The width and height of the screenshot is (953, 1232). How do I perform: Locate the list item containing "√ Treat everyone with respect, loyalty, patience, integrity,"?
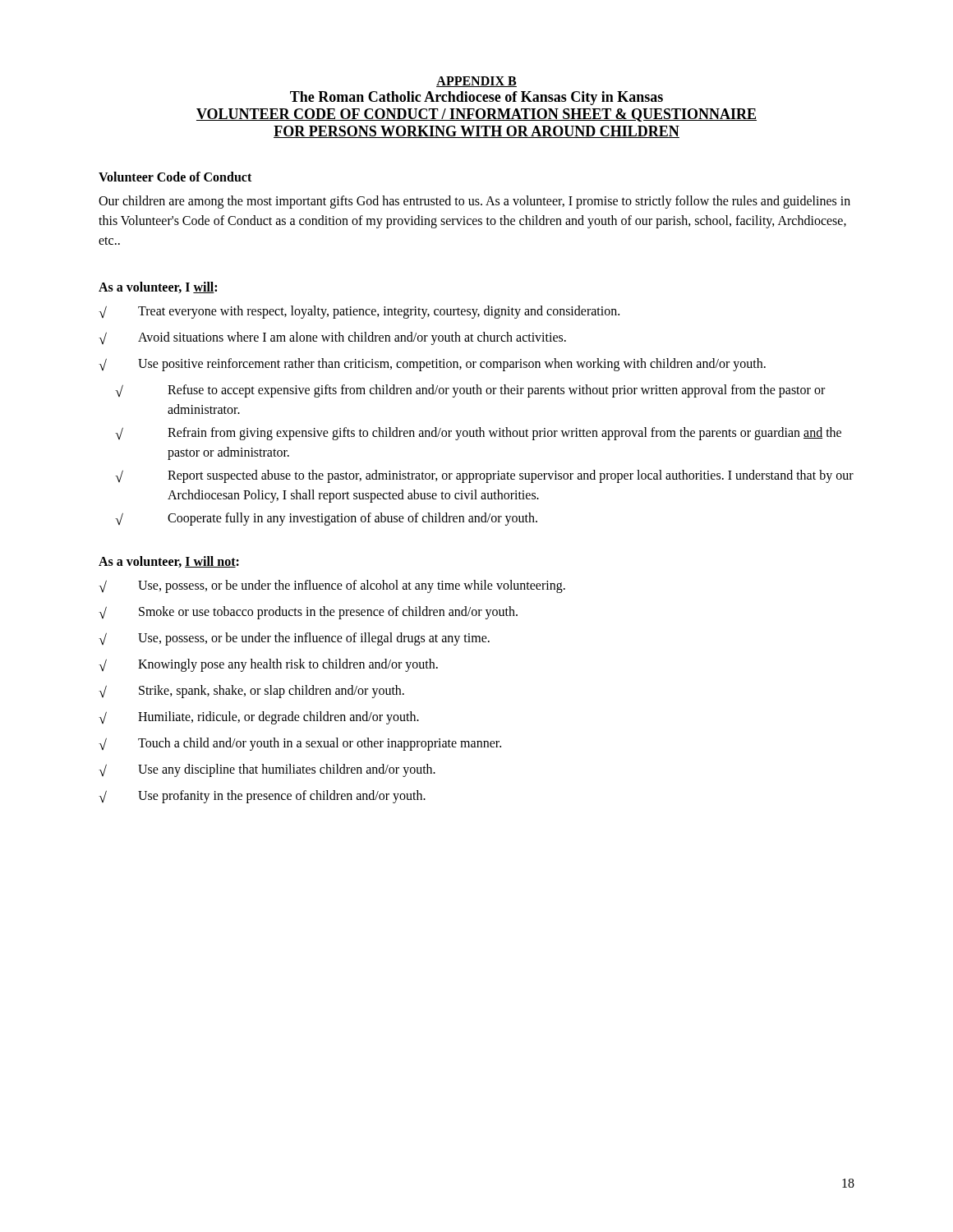(x=476, y=313)
